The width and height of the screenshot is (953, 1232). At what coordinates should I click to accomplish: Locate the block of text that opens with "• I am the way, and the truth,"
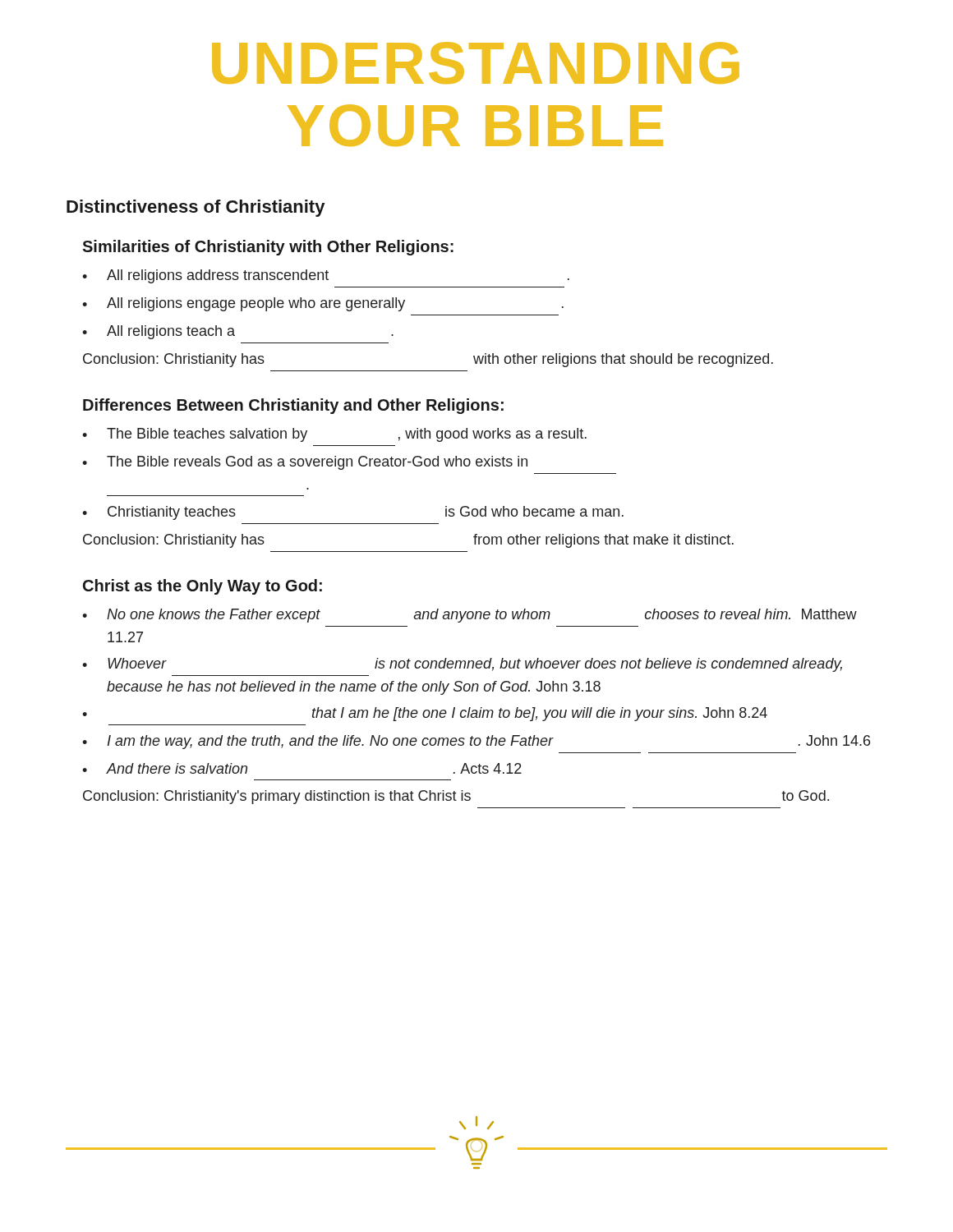tap(485, 742)
